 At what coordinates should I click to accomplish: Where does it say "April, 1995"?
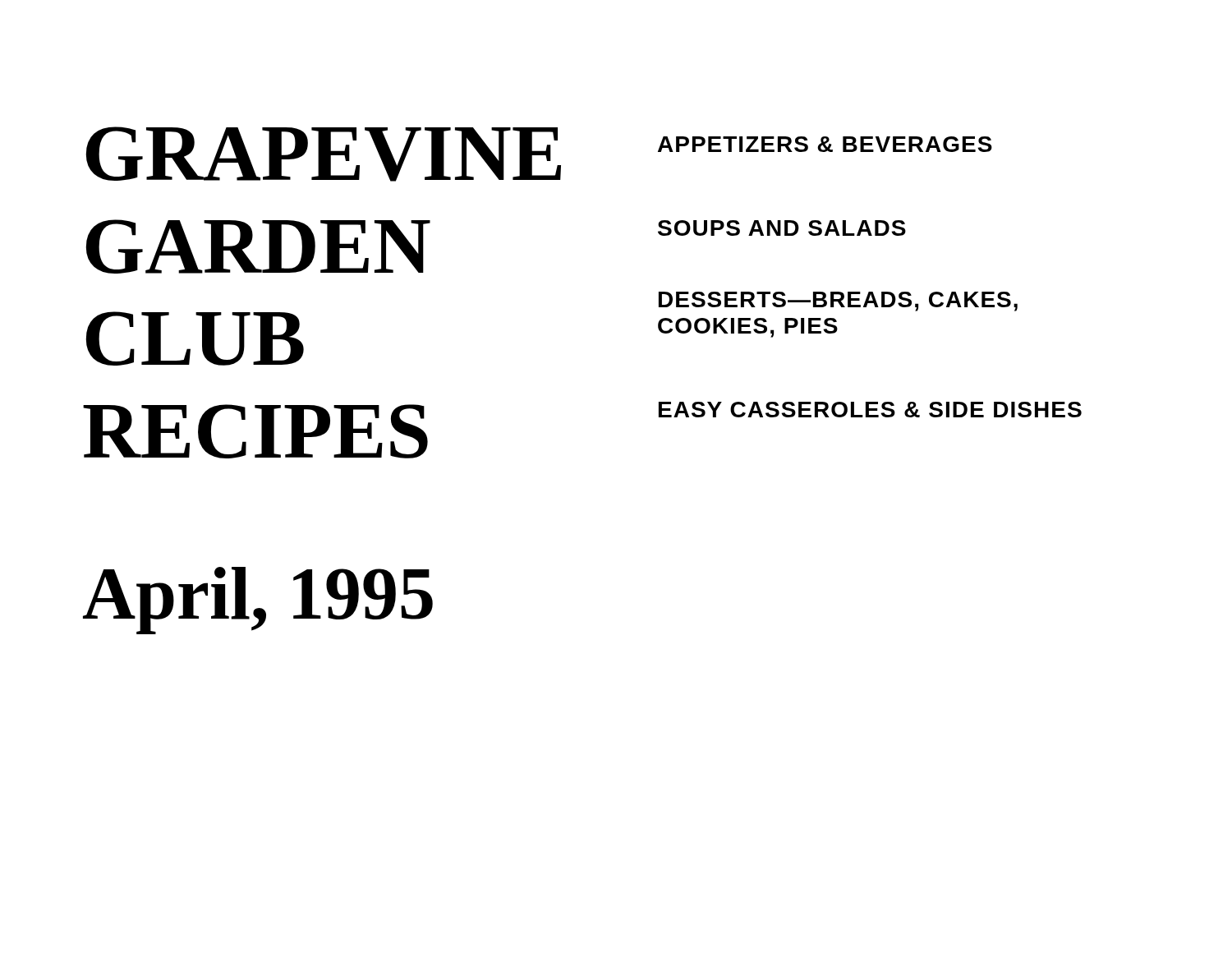(x=259, y=593)
